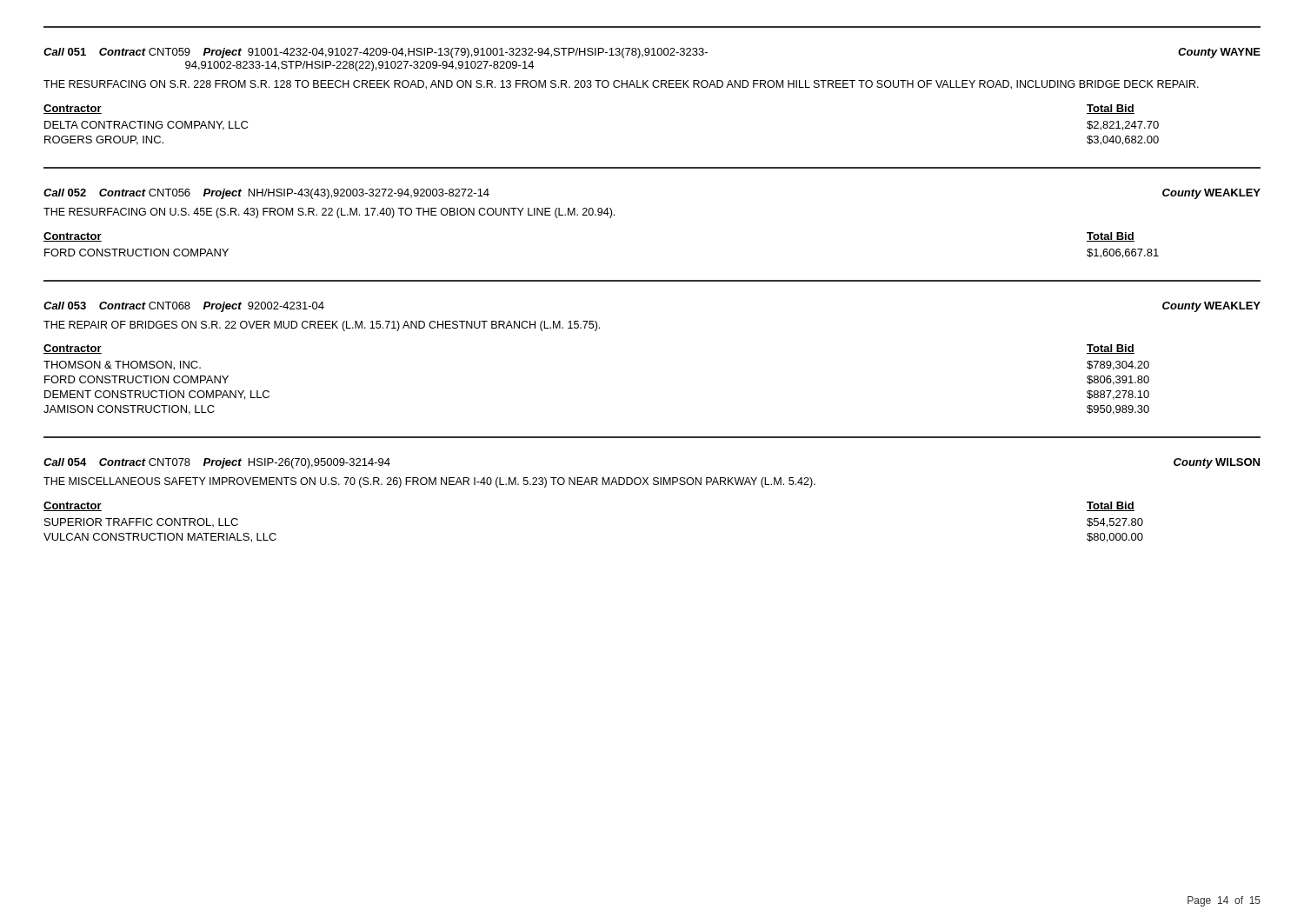Image resolution: width=1304 pixels, height=924 pixels.
Task: Select the table that reads "Contractor FORD CONSTRUCTION COMPANY Total"
Action: coord(652,246)
